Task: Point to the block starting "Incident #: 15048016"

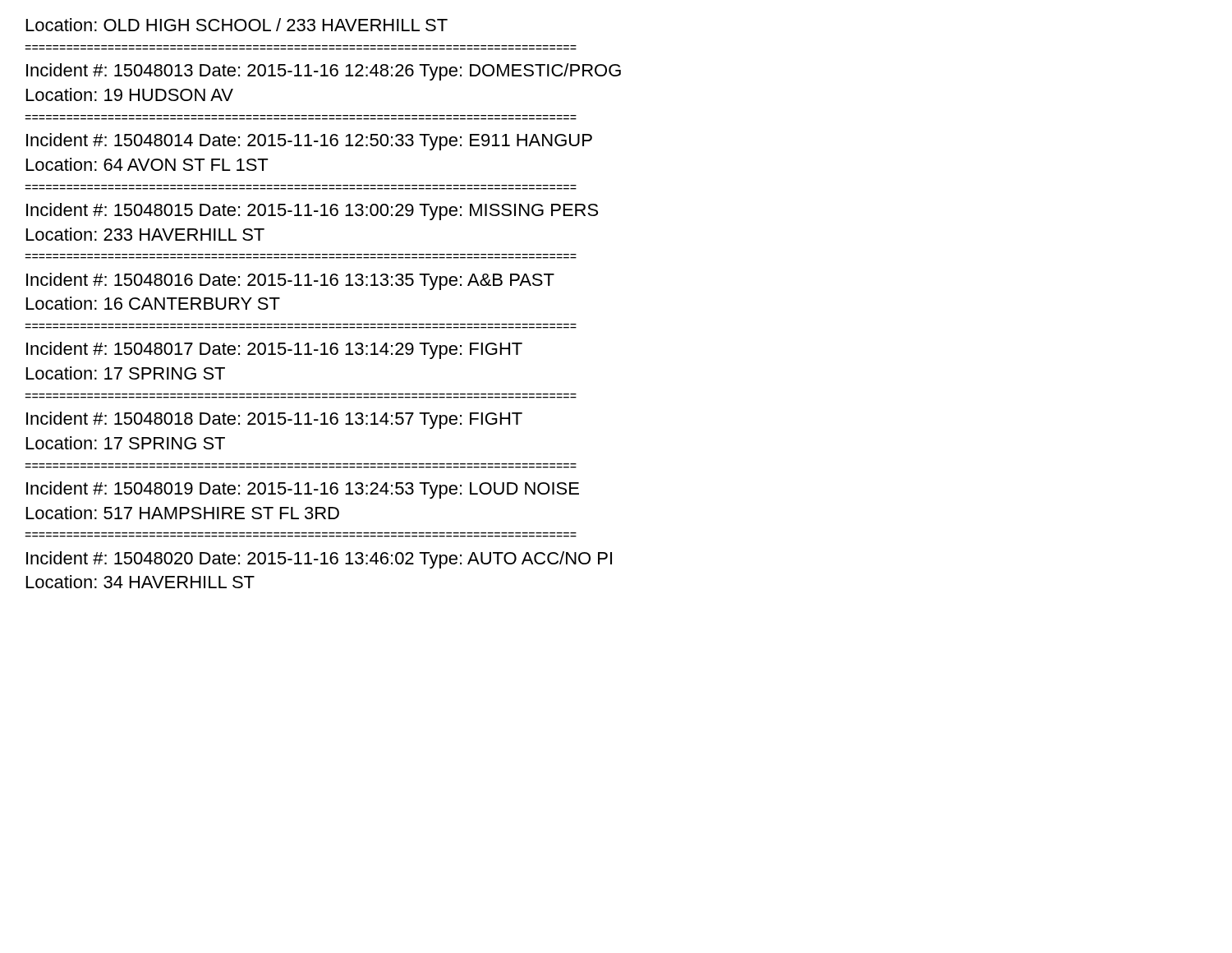Action: pos(290,281)
